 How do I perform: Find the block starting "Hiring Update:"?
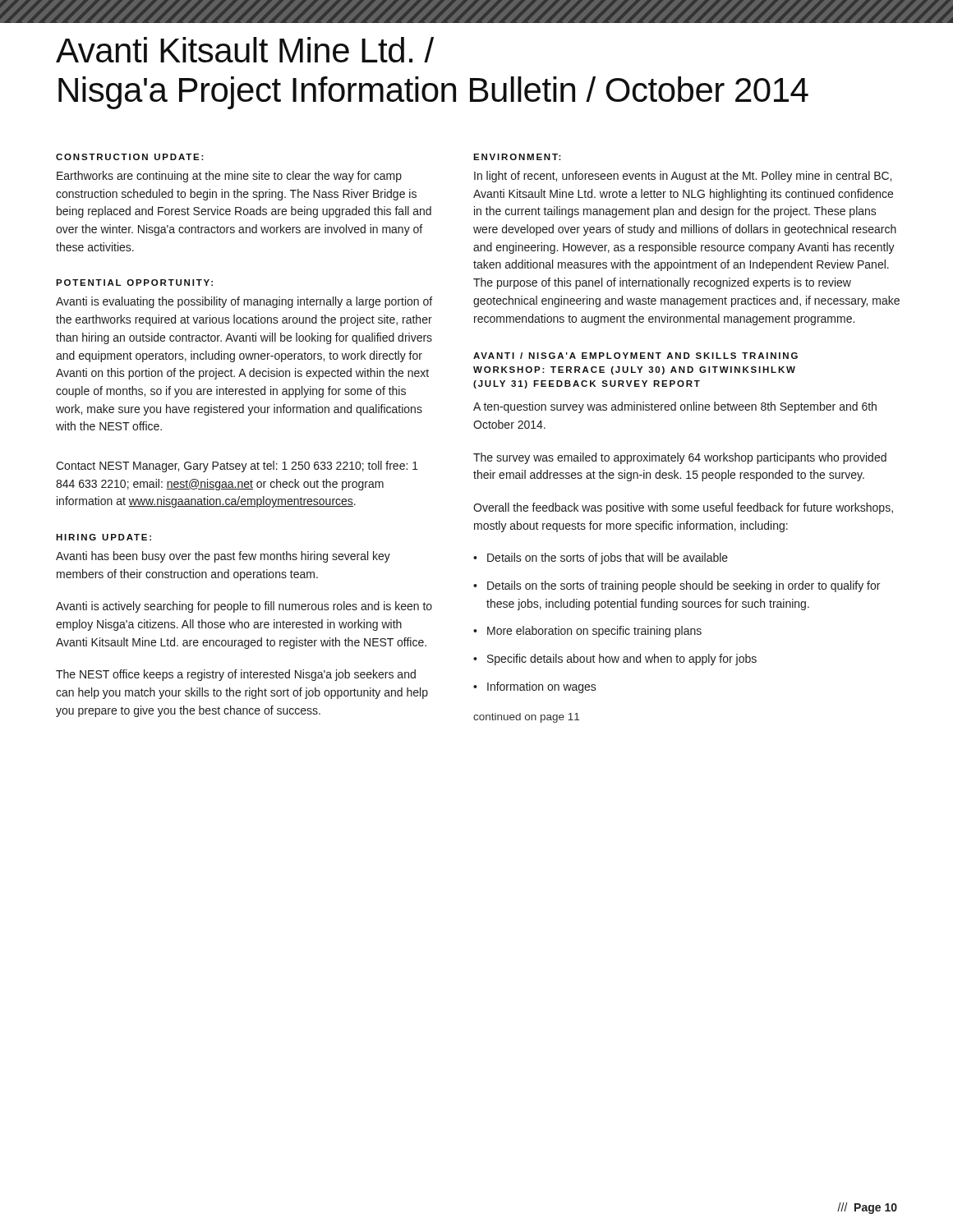[x=105, y=537]
